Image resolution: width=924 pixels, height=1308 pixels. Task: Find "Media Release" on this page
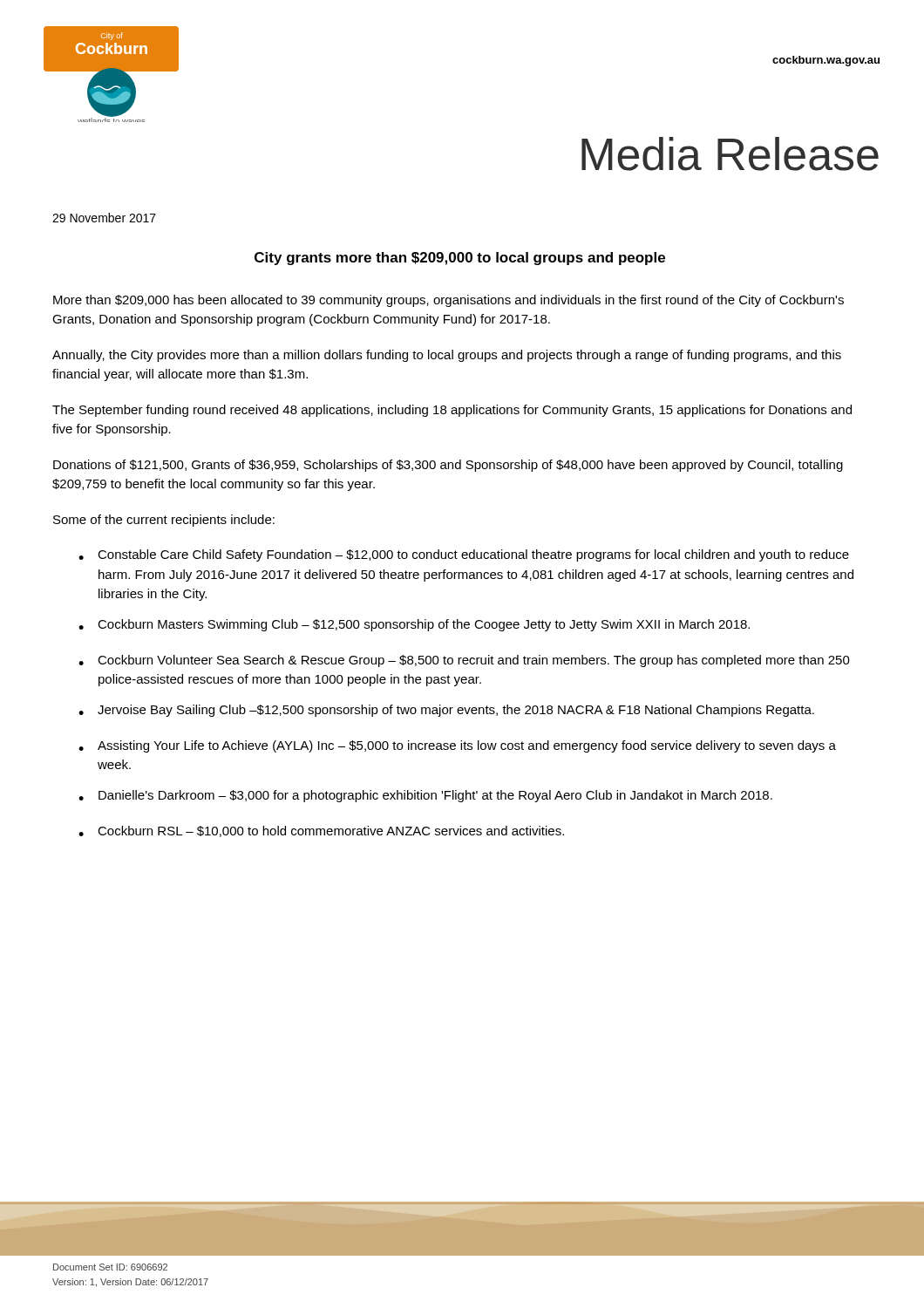coord(729,155)
